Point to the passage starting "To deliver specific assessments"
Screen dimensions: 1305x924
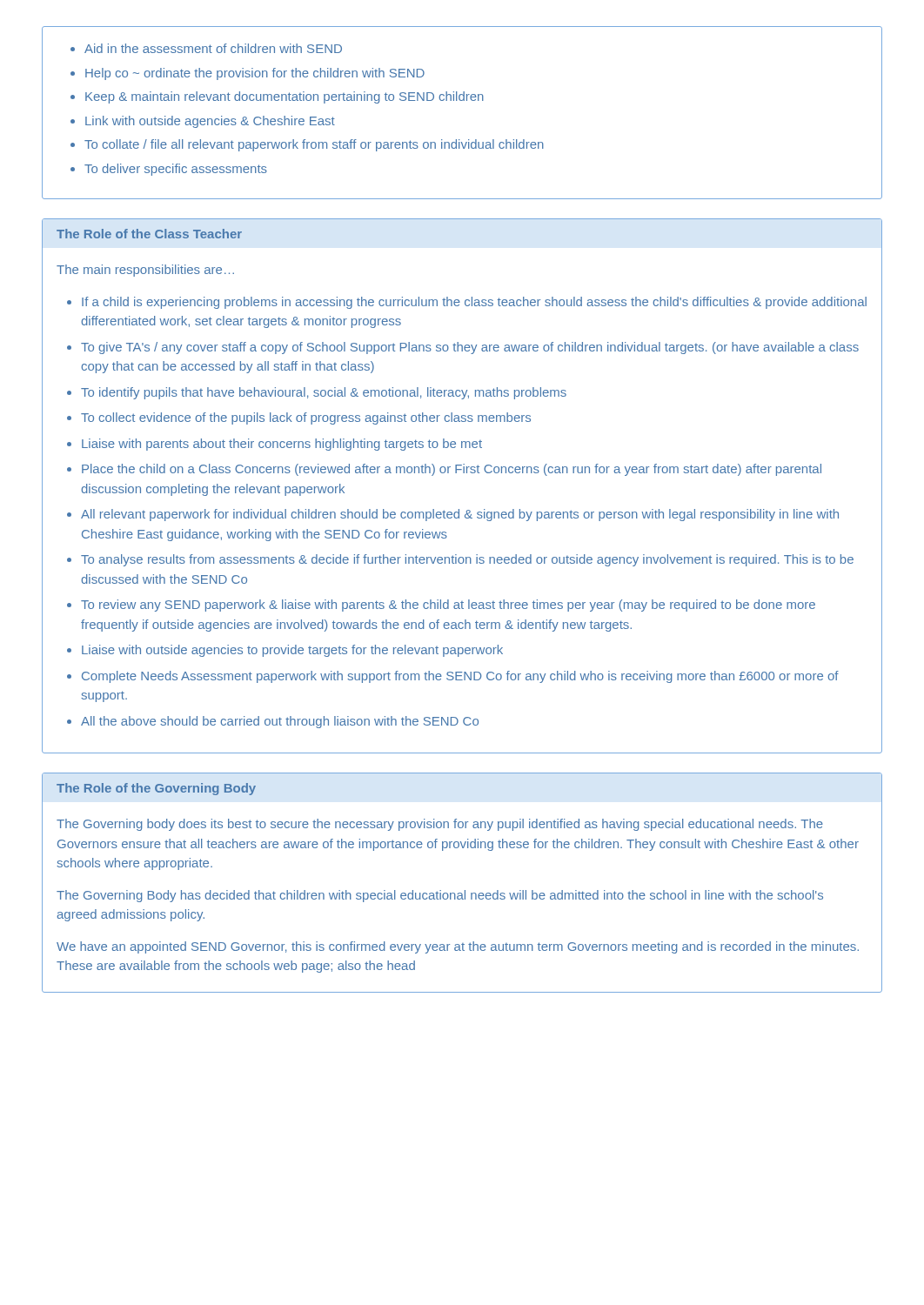(x=176, y=168)
